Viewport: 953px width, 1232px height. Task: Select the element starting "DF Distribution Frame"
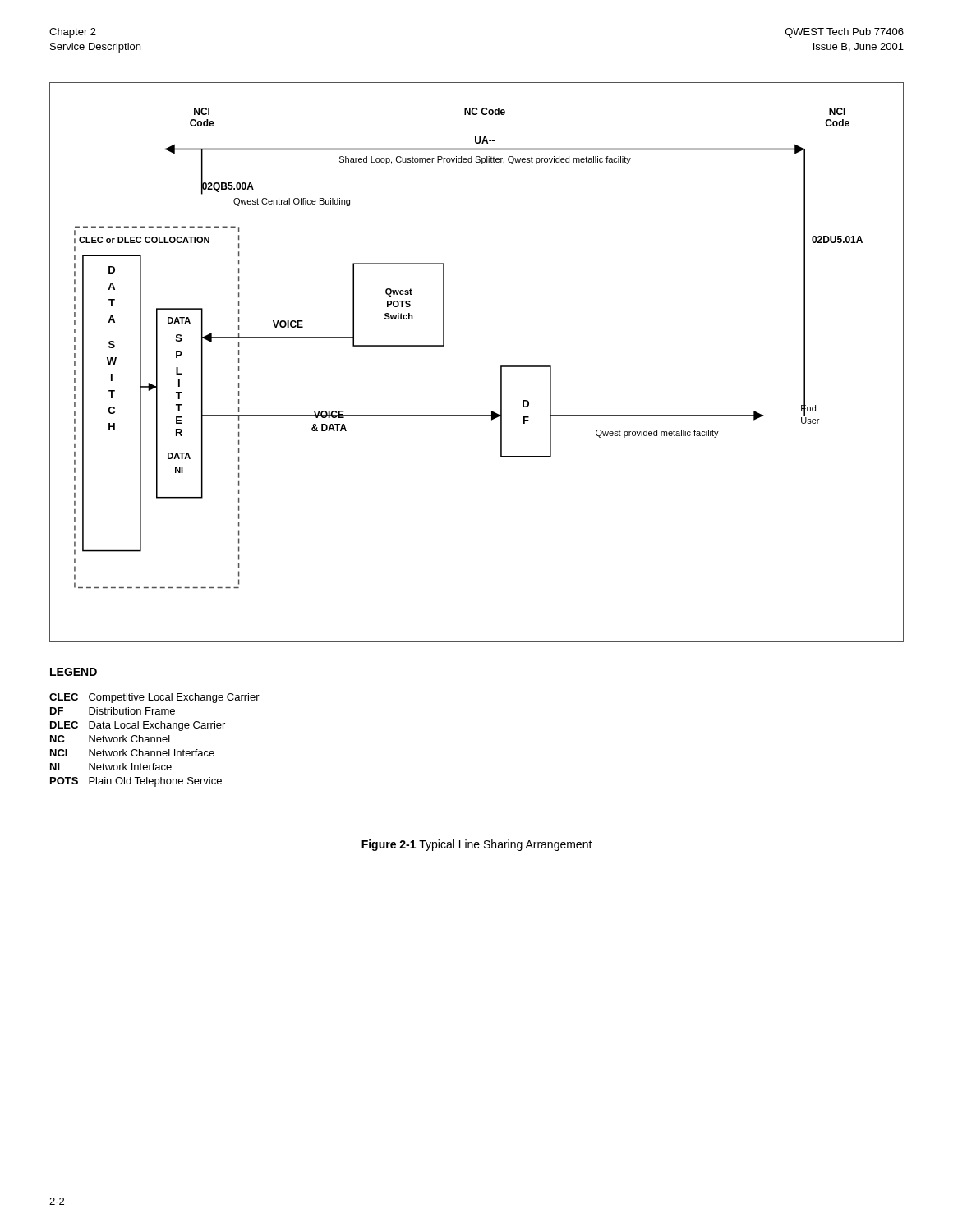[x=157, y=711]
